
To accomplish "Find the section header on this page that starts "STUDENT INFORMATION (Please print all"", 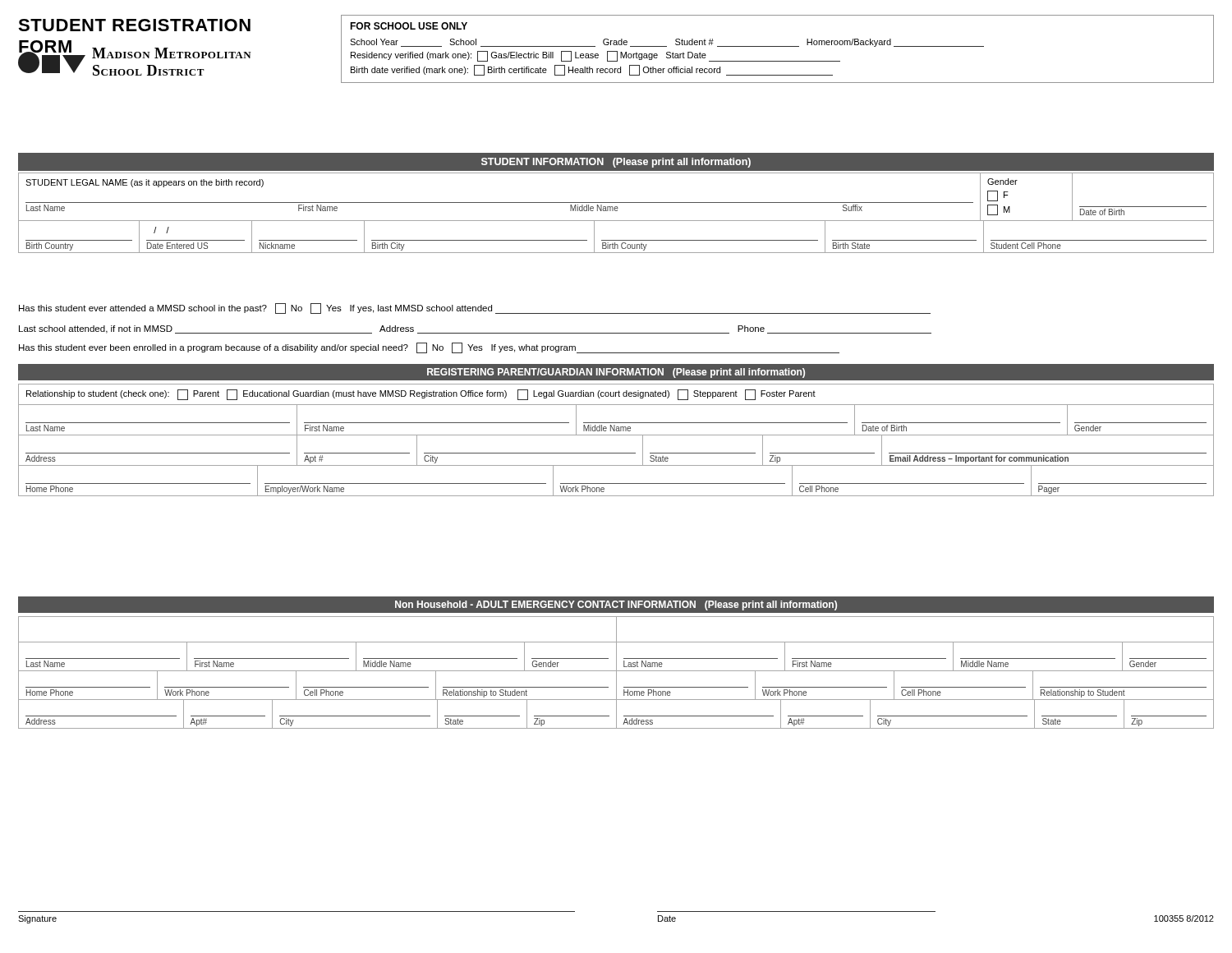I will click(616, 162).
